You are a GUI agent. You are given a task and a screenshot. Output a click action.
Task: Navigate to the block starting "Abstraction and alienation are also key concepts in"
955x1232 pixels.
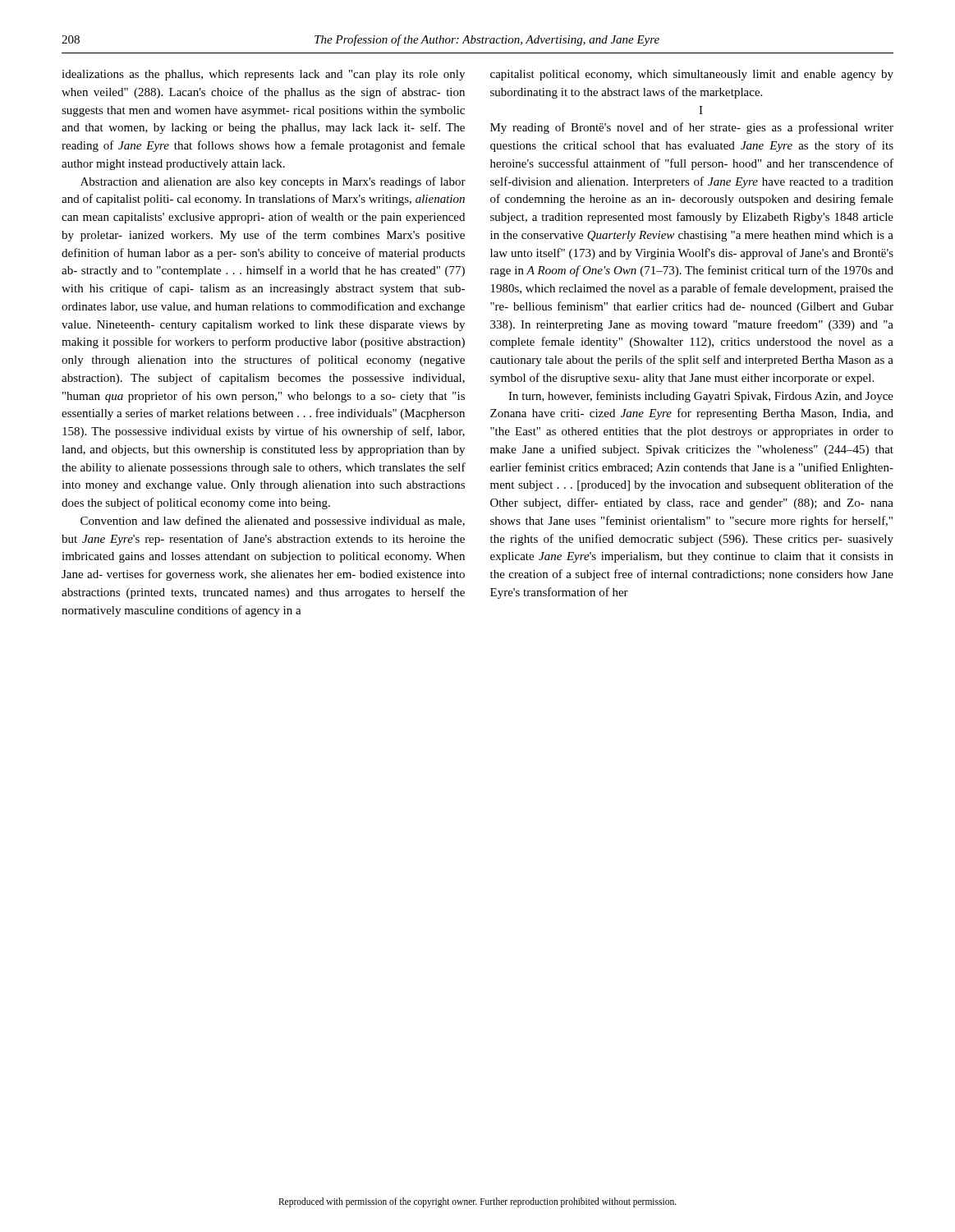pos(263,343)
